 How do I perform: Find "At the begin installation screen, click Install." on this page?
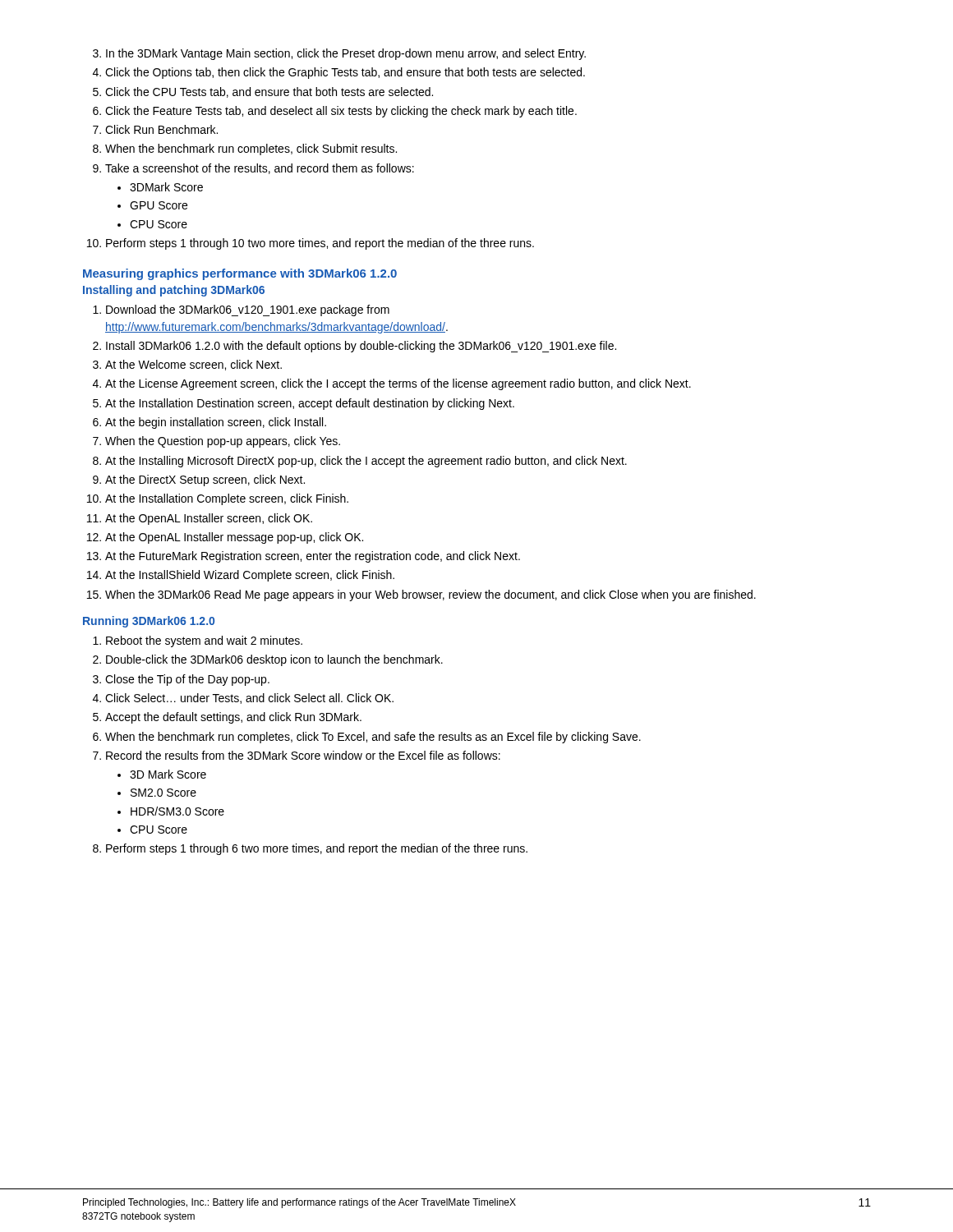pyautogui.click(x=216, y=423)
